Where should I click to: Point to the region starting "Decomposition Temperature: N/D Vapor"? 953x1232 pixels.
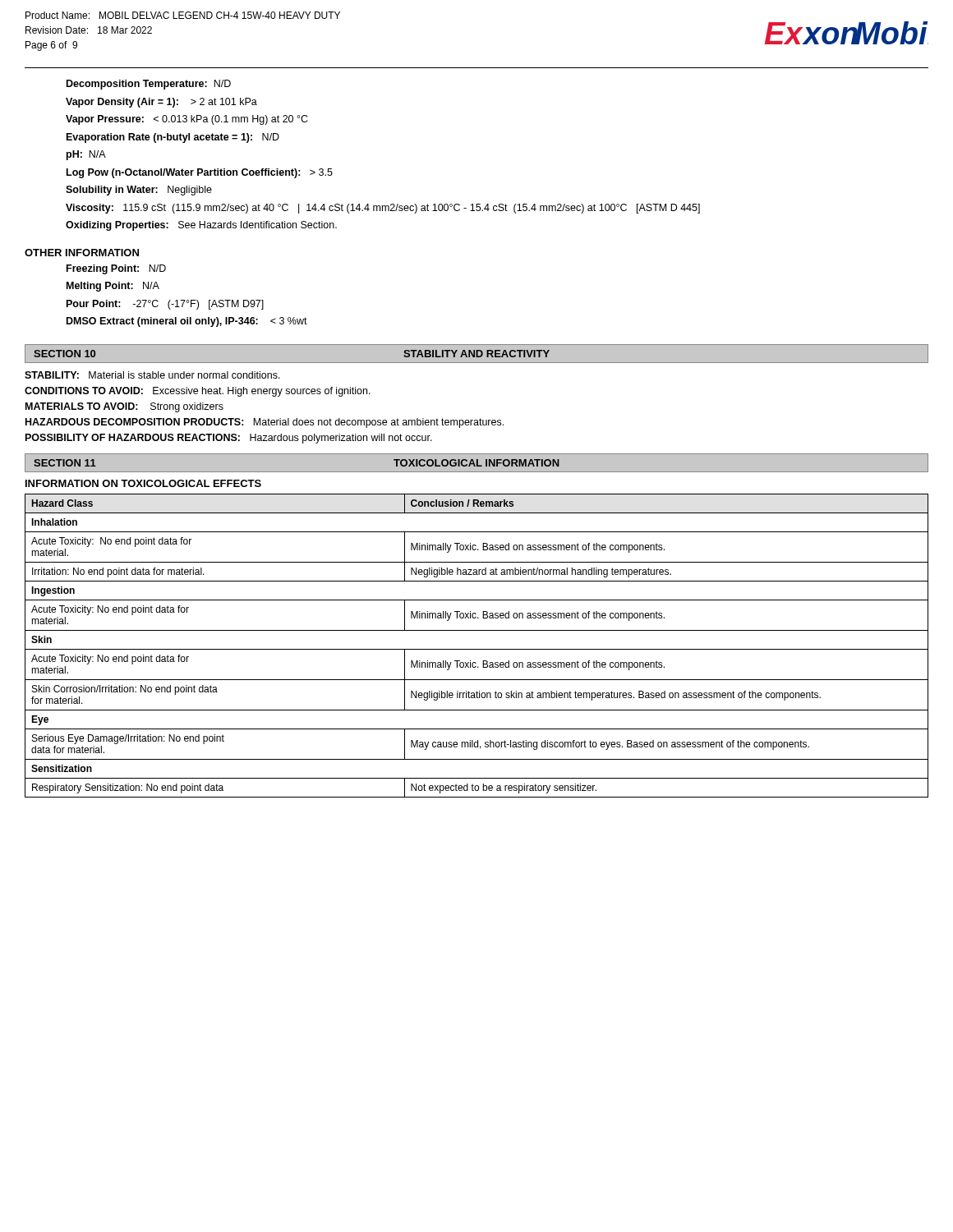pos(149,85)
